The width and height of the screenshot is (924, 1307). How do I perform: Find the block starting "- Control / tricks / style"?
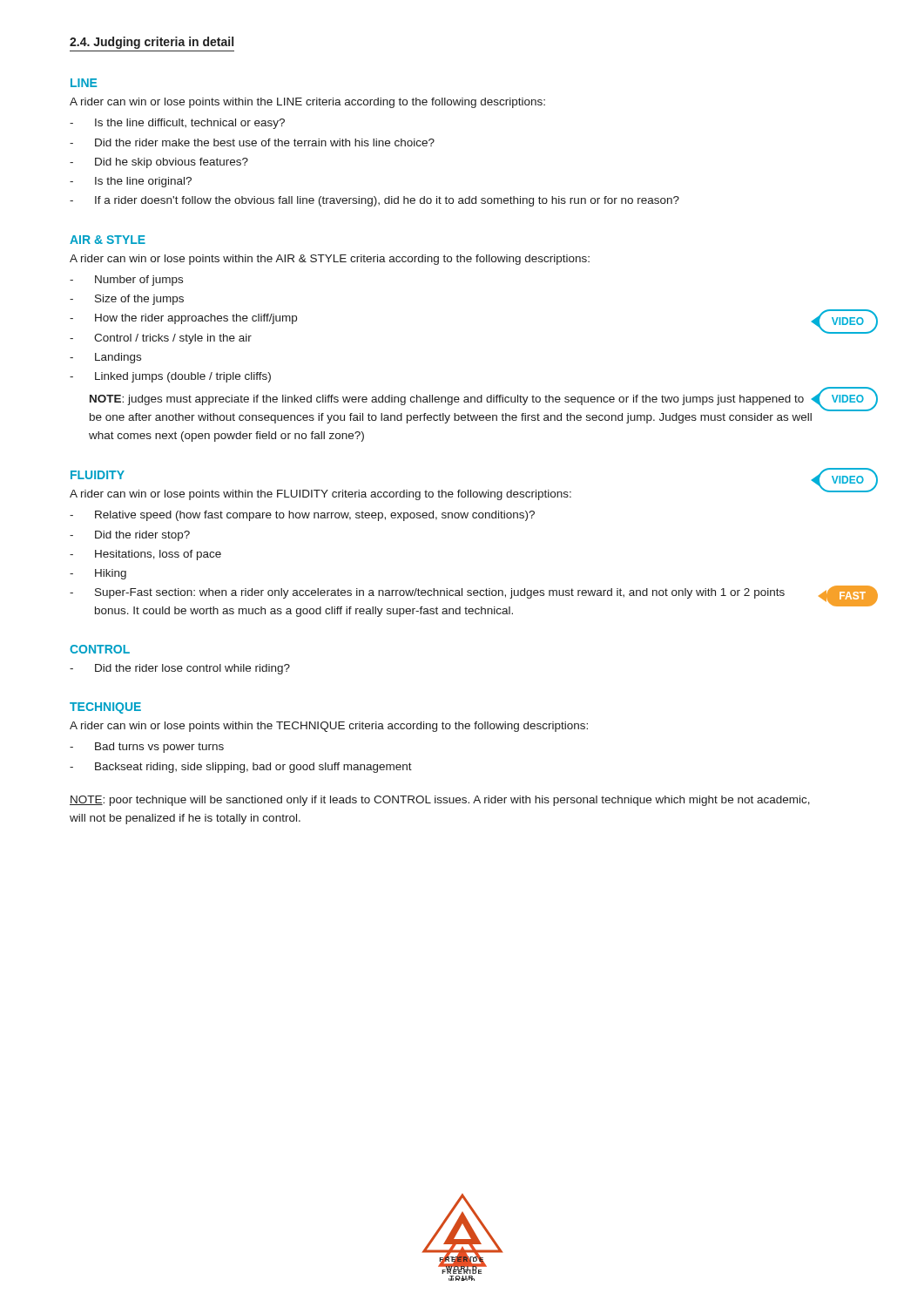pyautogui.click(x=161, y=338)
